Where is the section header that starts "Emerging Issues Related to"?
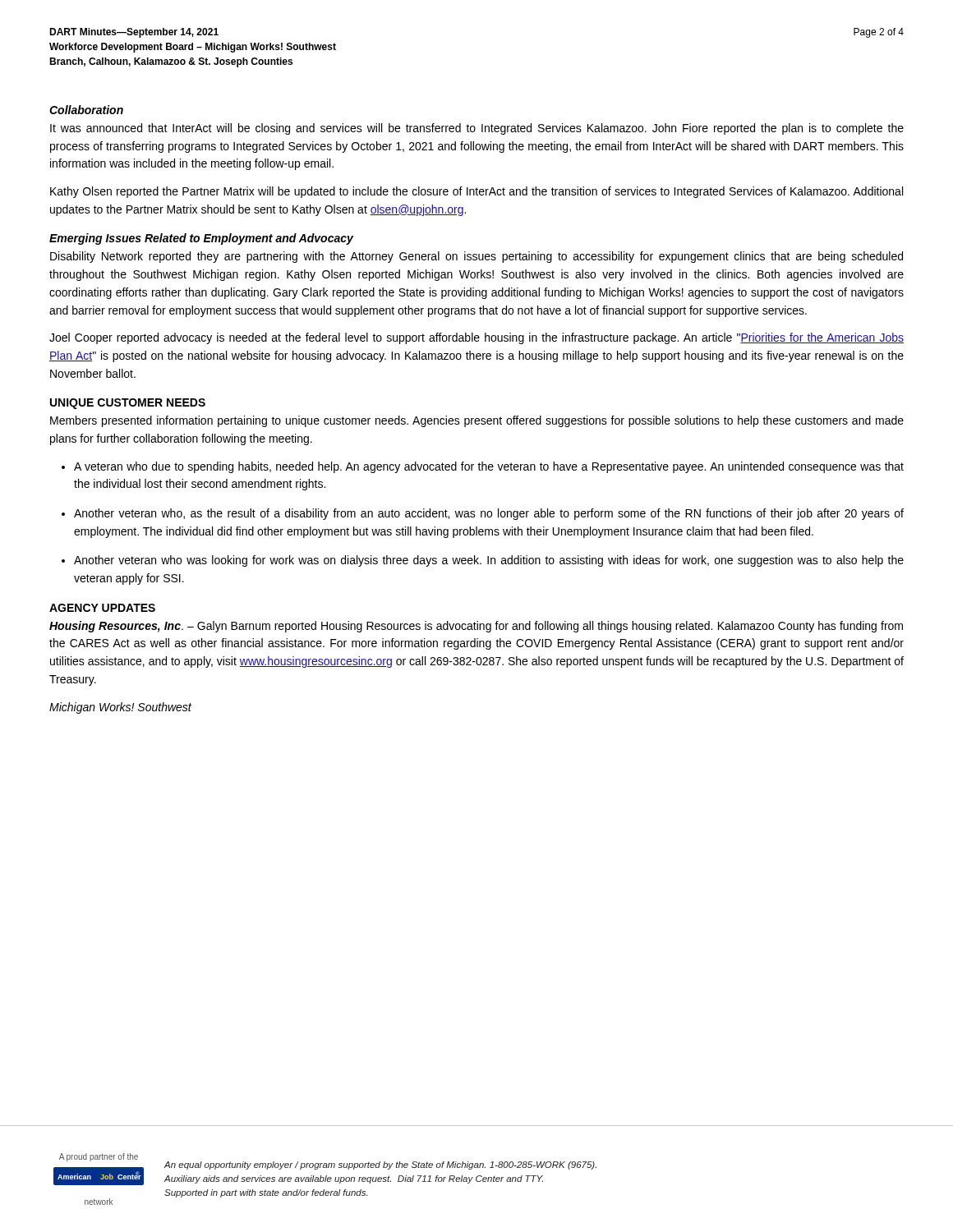 coord(201,239)
